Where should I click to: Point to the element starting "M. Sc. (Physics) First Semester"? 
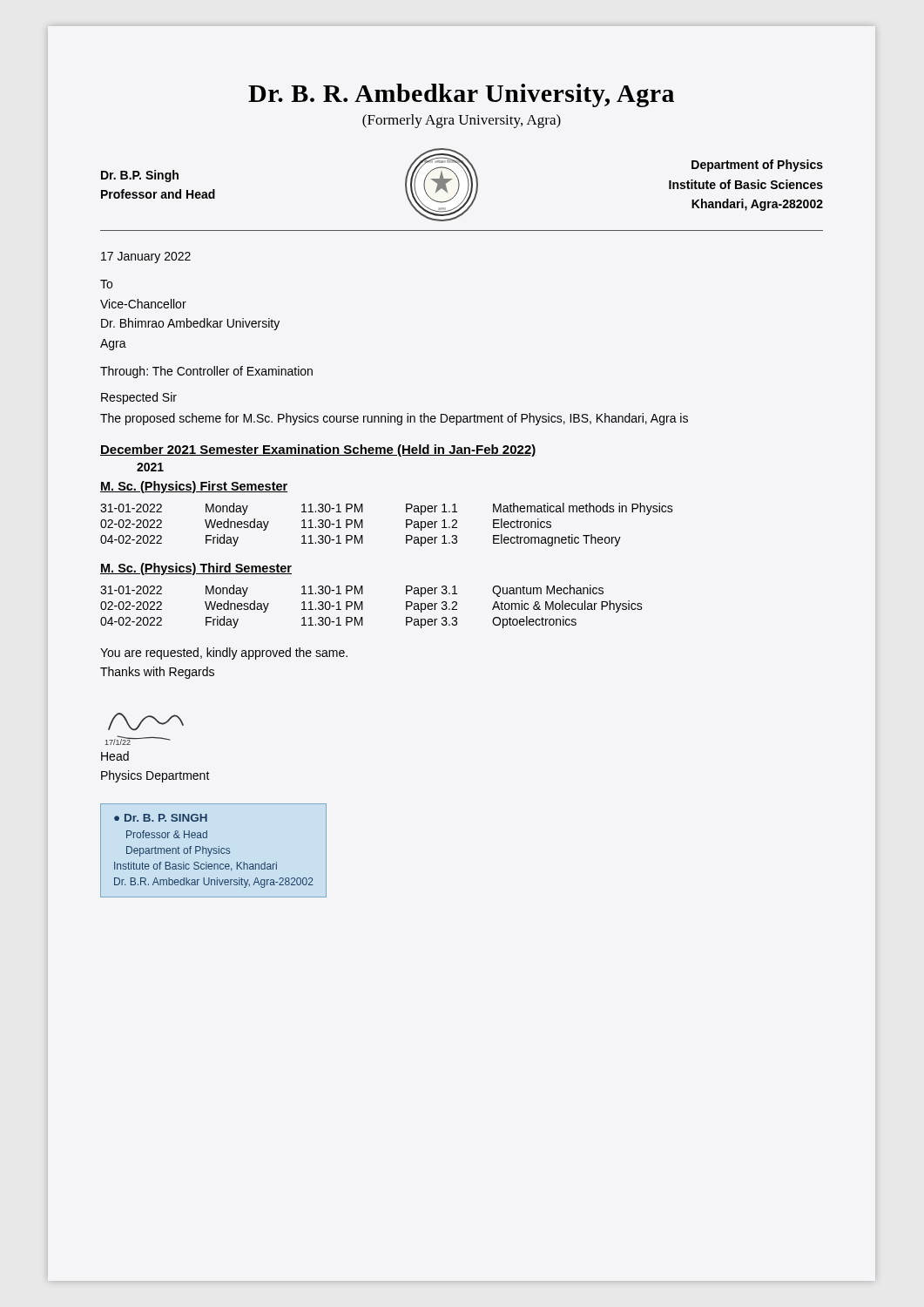[x=194, y=486]
